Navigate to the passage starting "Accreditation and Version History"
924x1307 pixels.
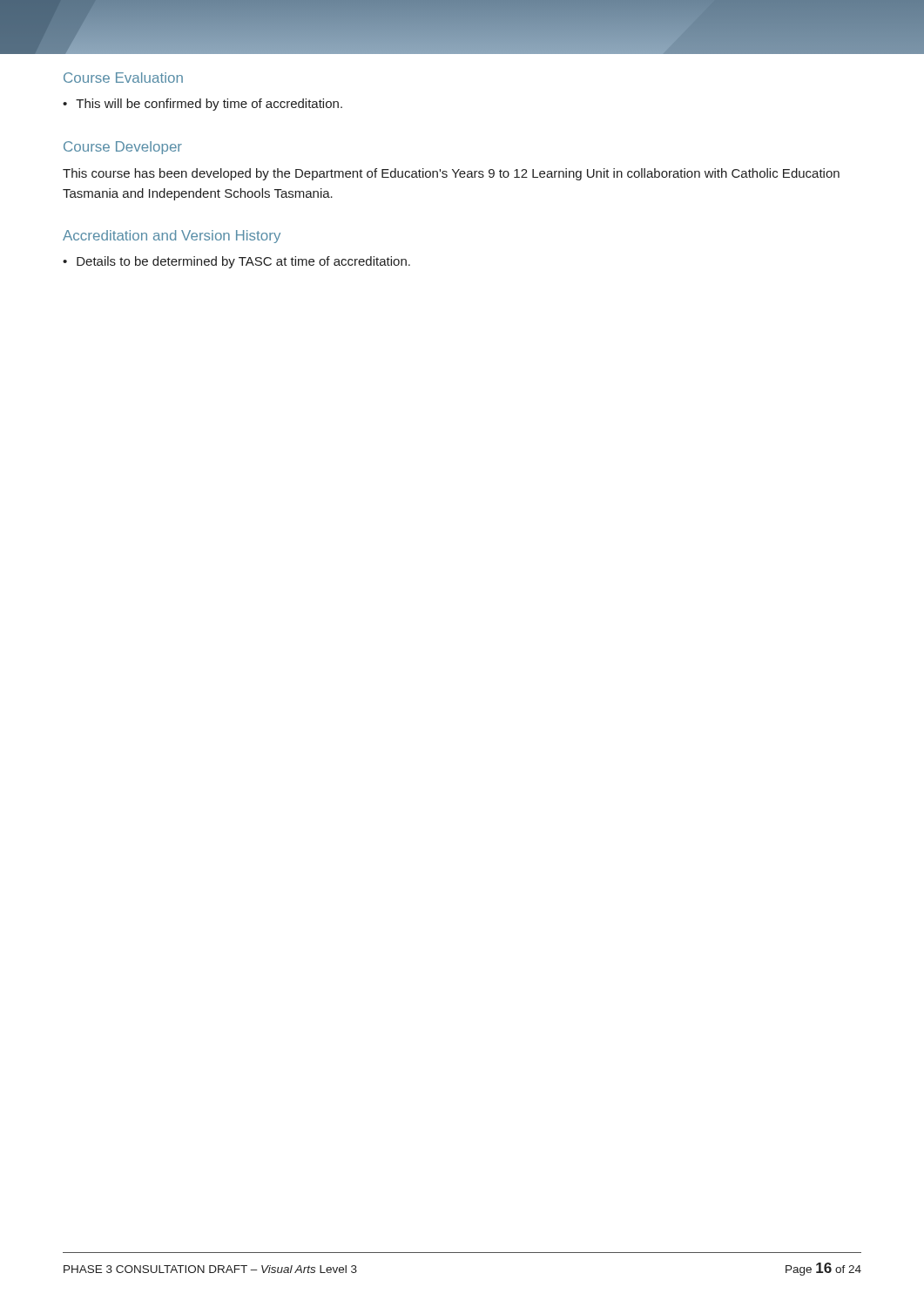tap(172, 237)
